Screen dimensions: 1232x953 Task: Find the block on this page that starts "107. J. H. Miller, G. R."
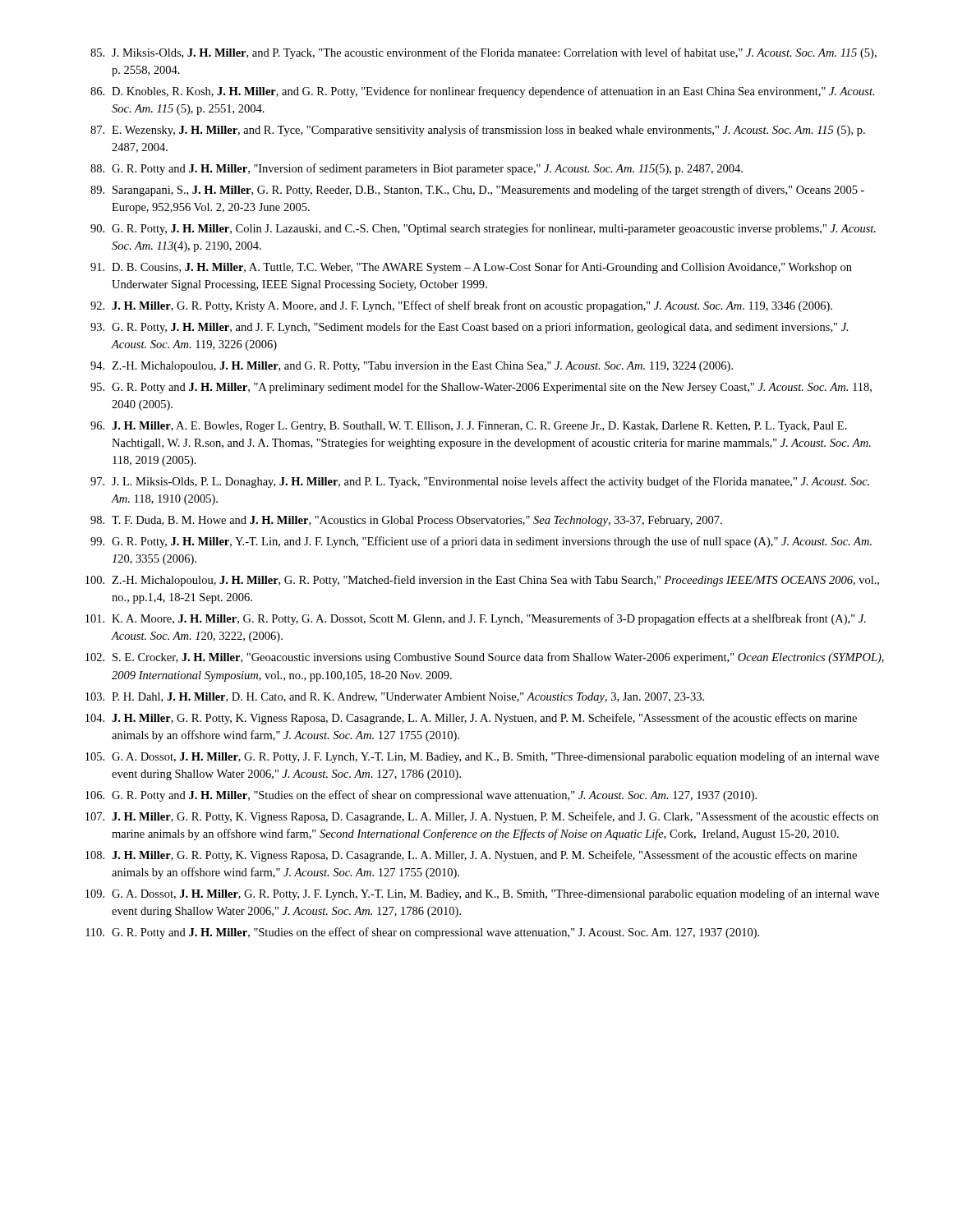click(x=476, y=825)
